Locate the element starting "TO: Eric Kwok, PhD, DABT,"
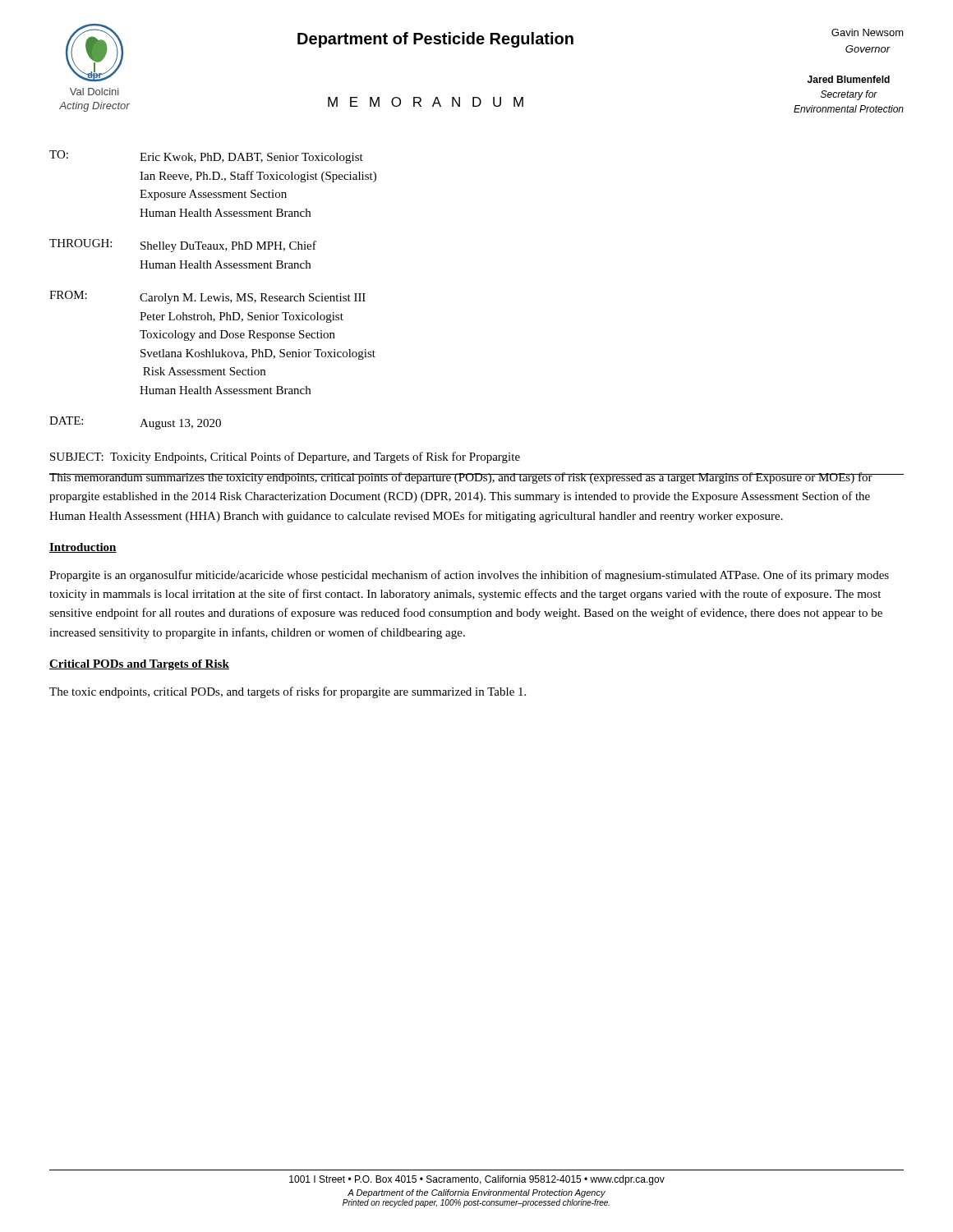Image resolution: width=953 pixels, height=1232 pixels. (206, 157)
